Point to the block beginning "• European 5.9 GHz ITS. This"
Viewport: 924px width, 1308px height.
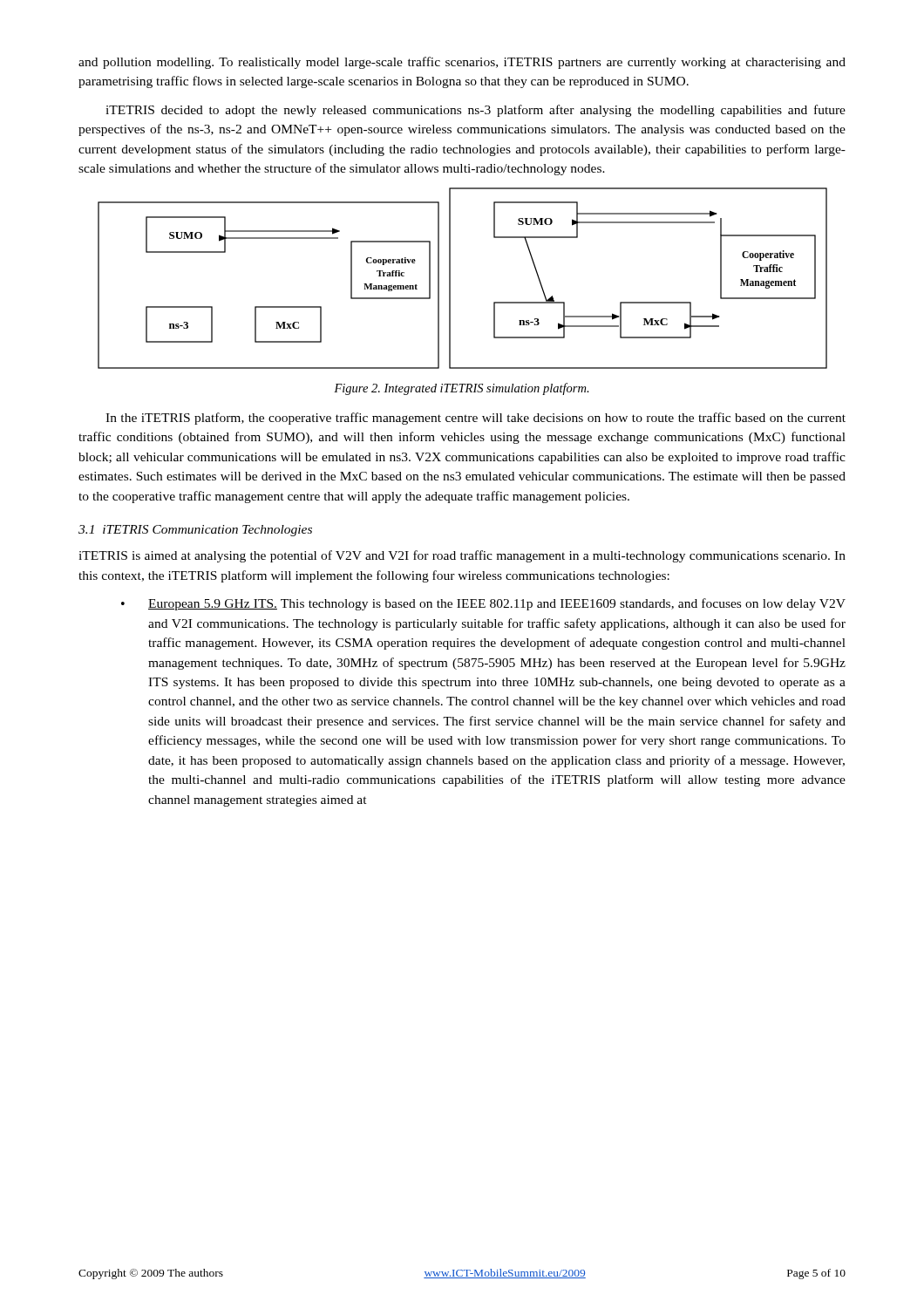(x=479, y=702)
